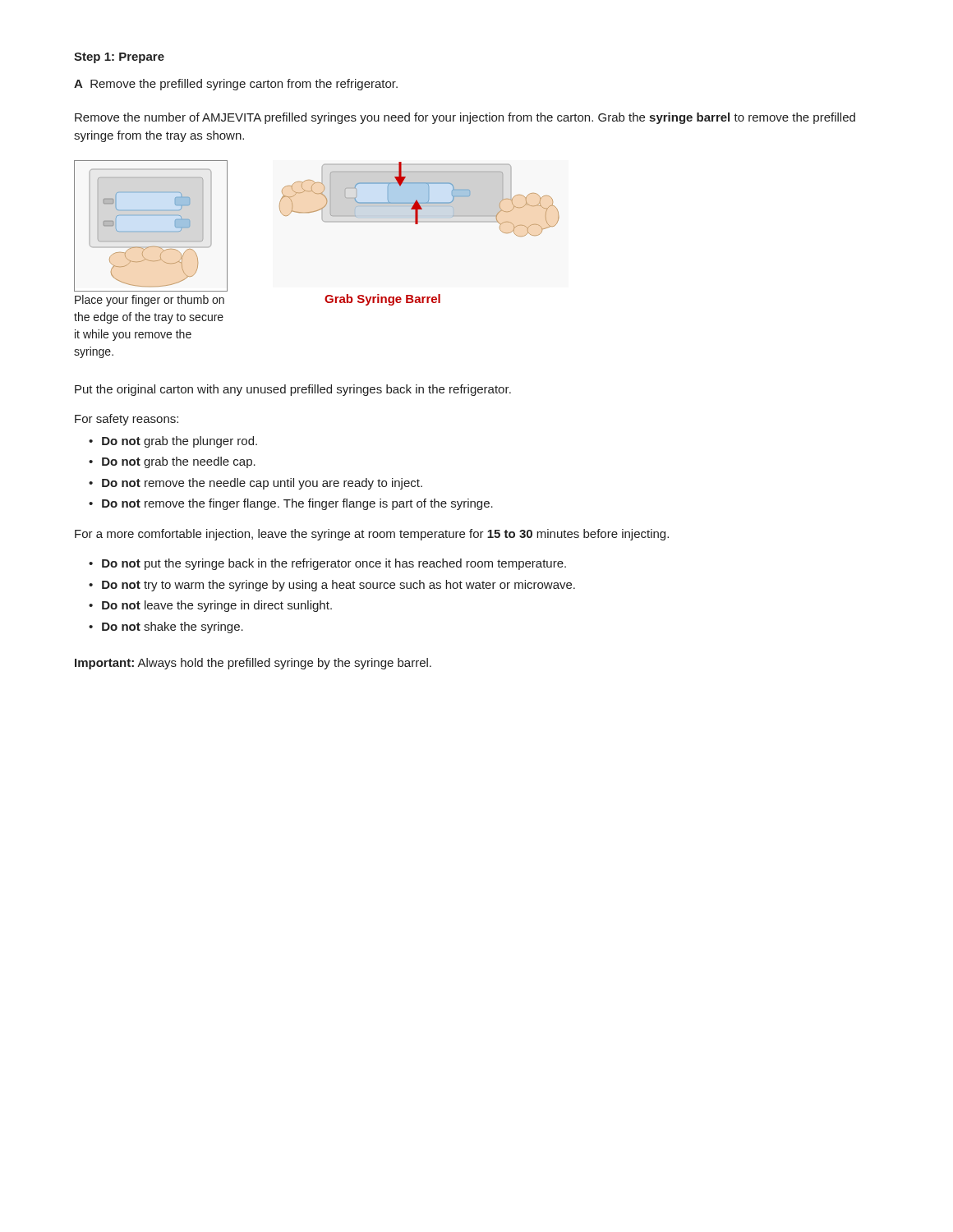Where is the caption that starts "Place your finger or"?

(149, 325)
